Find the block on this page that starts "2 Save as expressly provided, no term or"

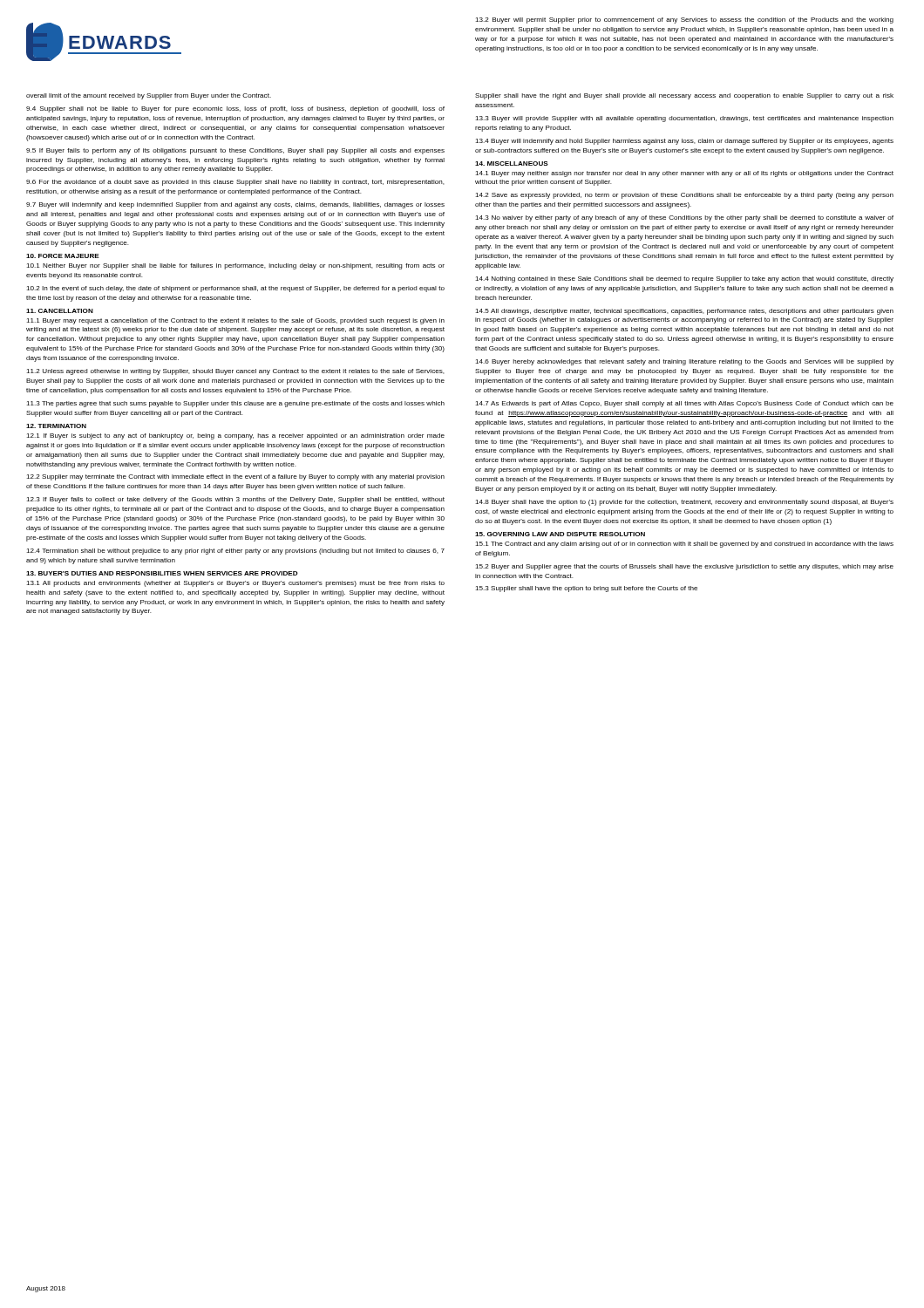(684, 200)
